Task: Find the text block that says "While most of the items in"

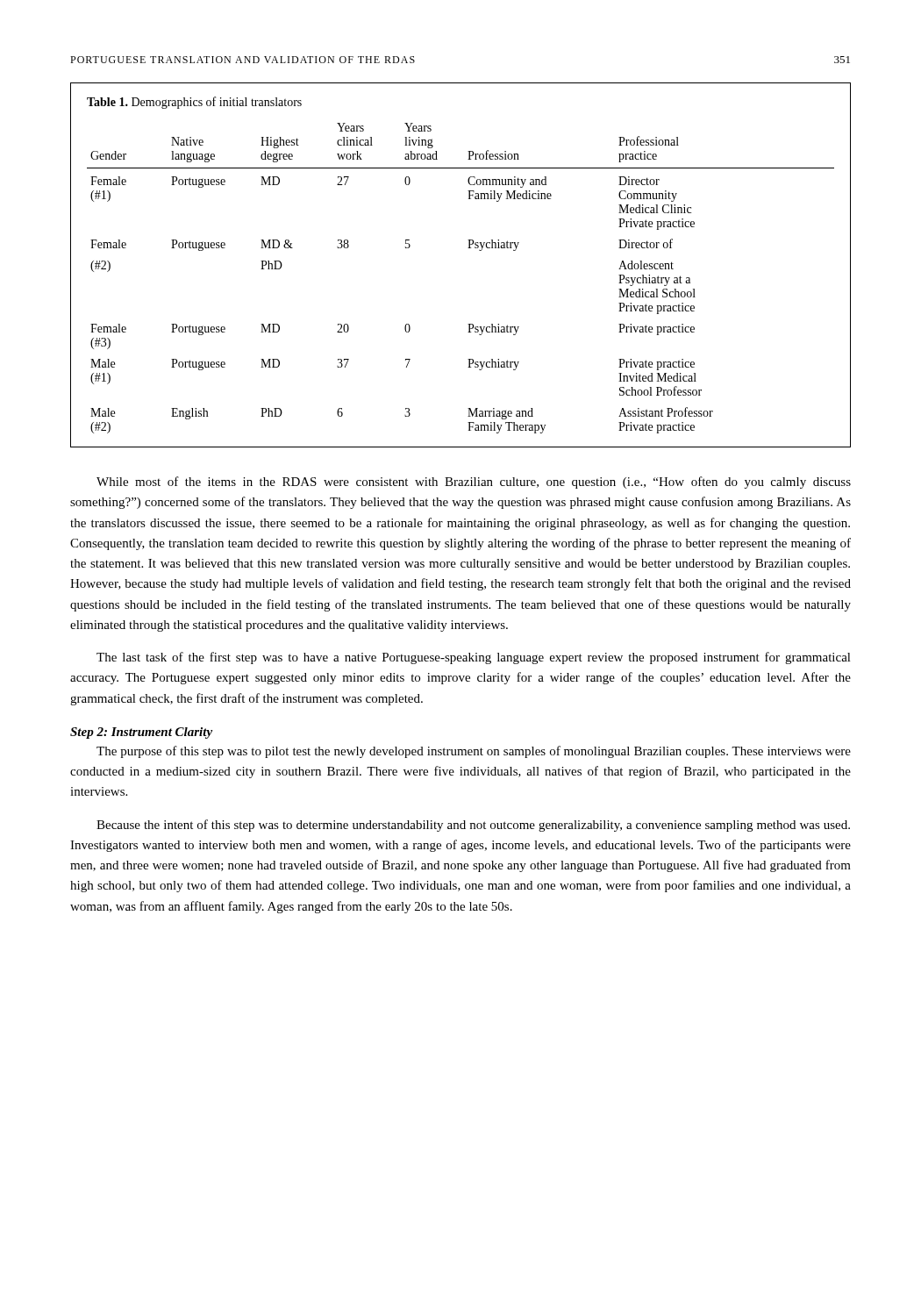Action: click(460, 553)
